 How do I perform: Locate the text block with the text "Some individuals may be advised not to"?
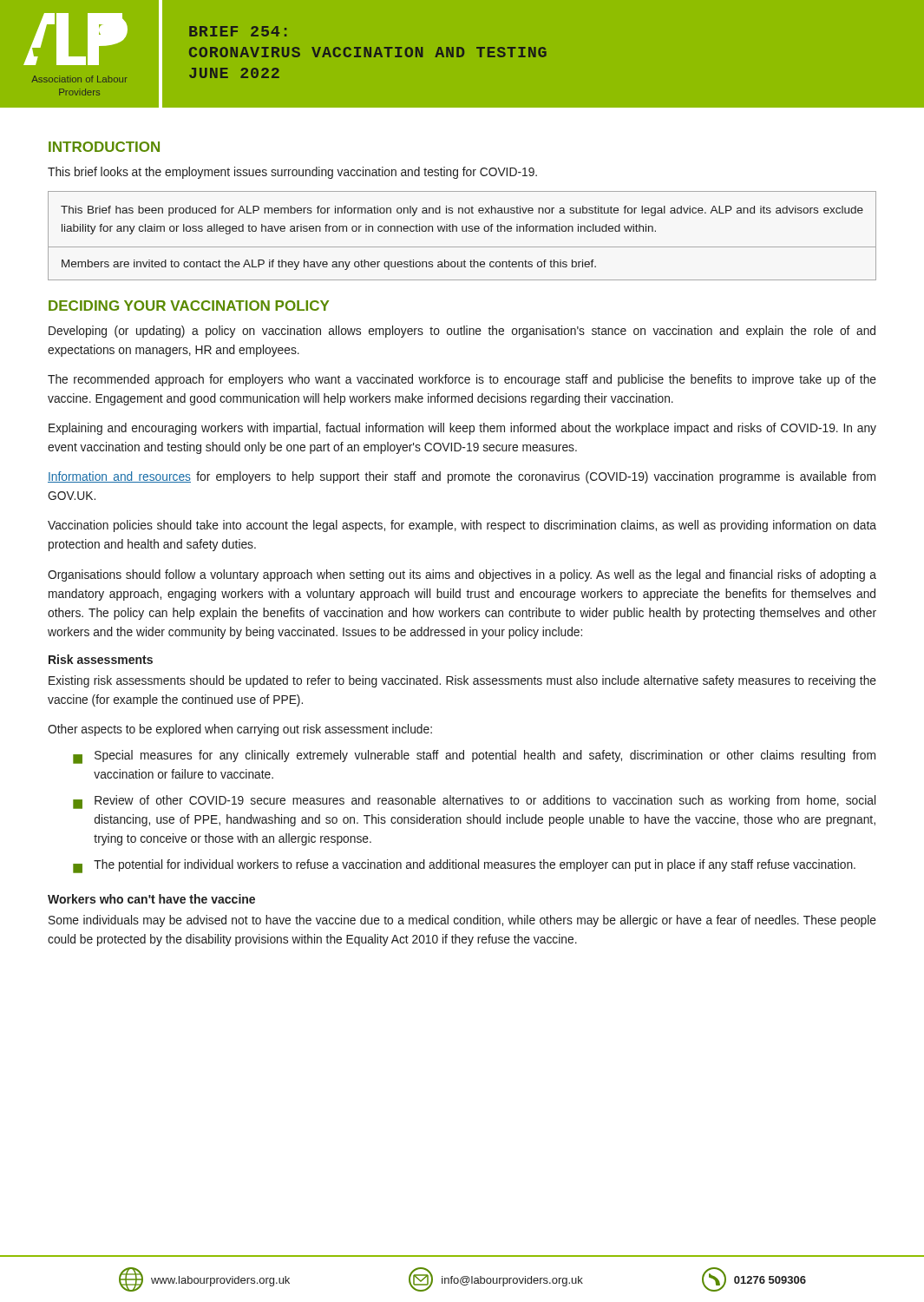[462, 930]
